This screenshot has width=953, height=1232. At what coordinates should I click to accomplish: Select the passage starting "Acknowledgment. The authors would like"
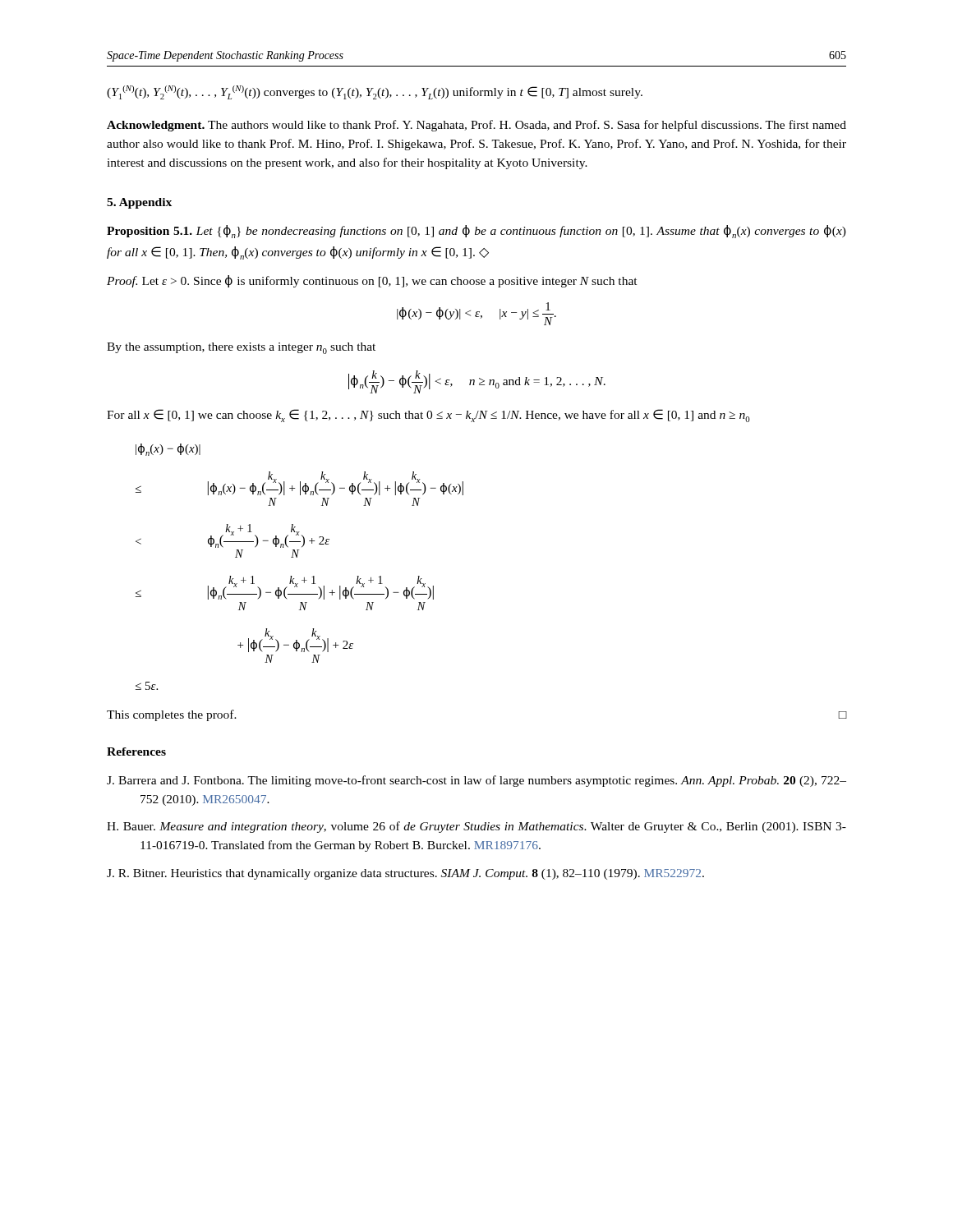click(476, 143)
